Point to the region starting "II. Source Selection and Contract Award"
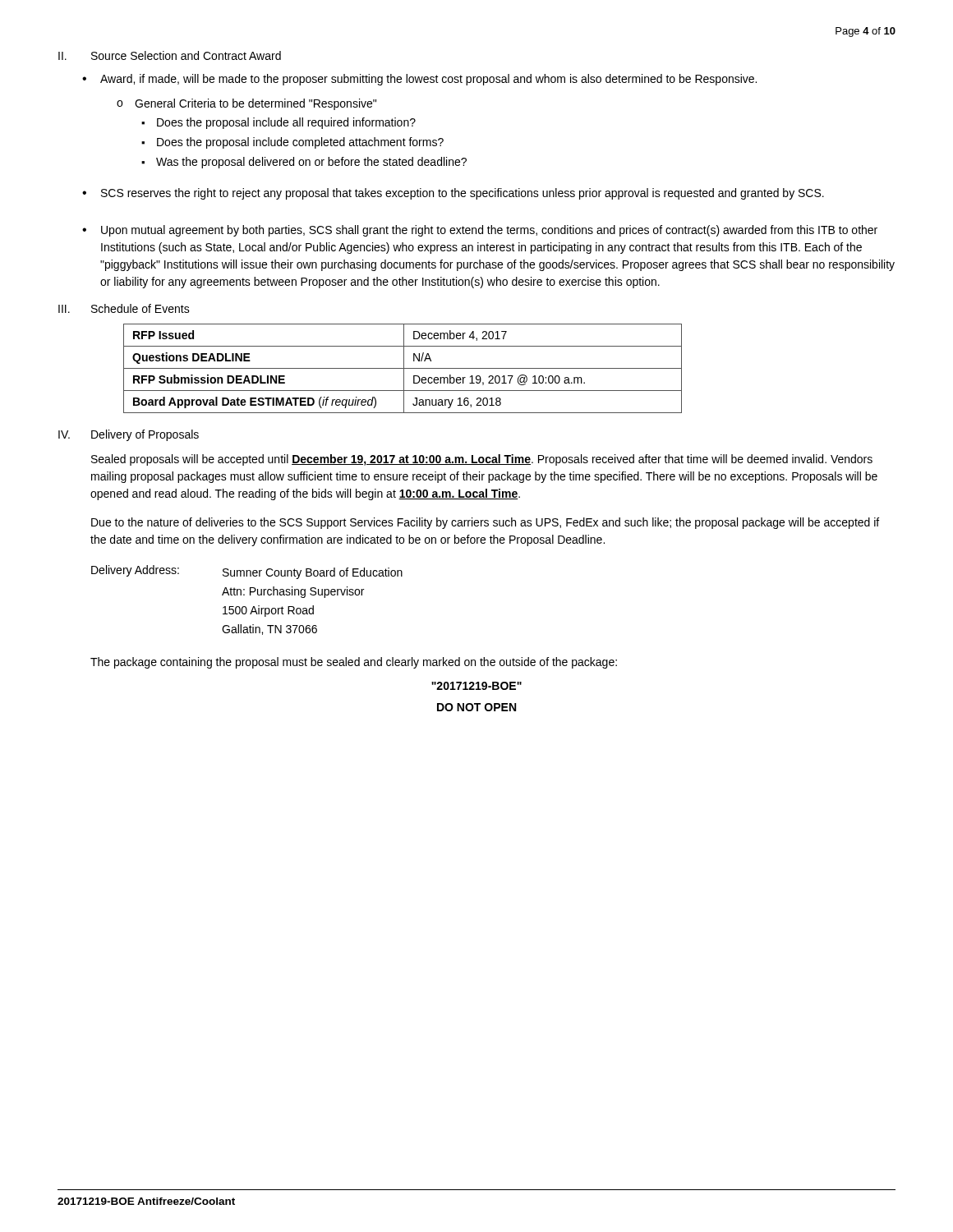This screenshot has height=1232, width=953. coord(169,56)
